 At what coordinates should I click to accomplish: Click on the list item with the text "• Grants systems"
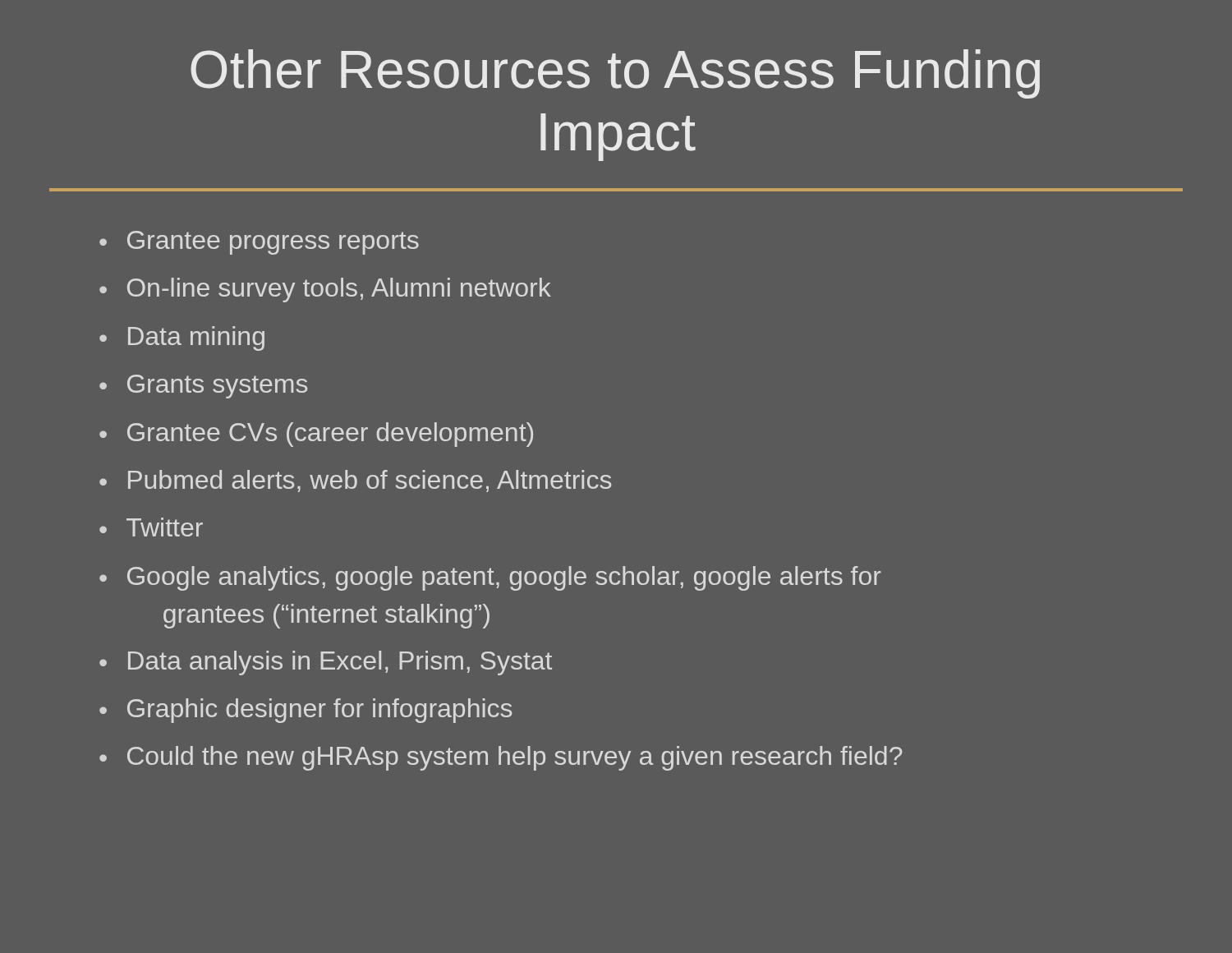(203, 385)
